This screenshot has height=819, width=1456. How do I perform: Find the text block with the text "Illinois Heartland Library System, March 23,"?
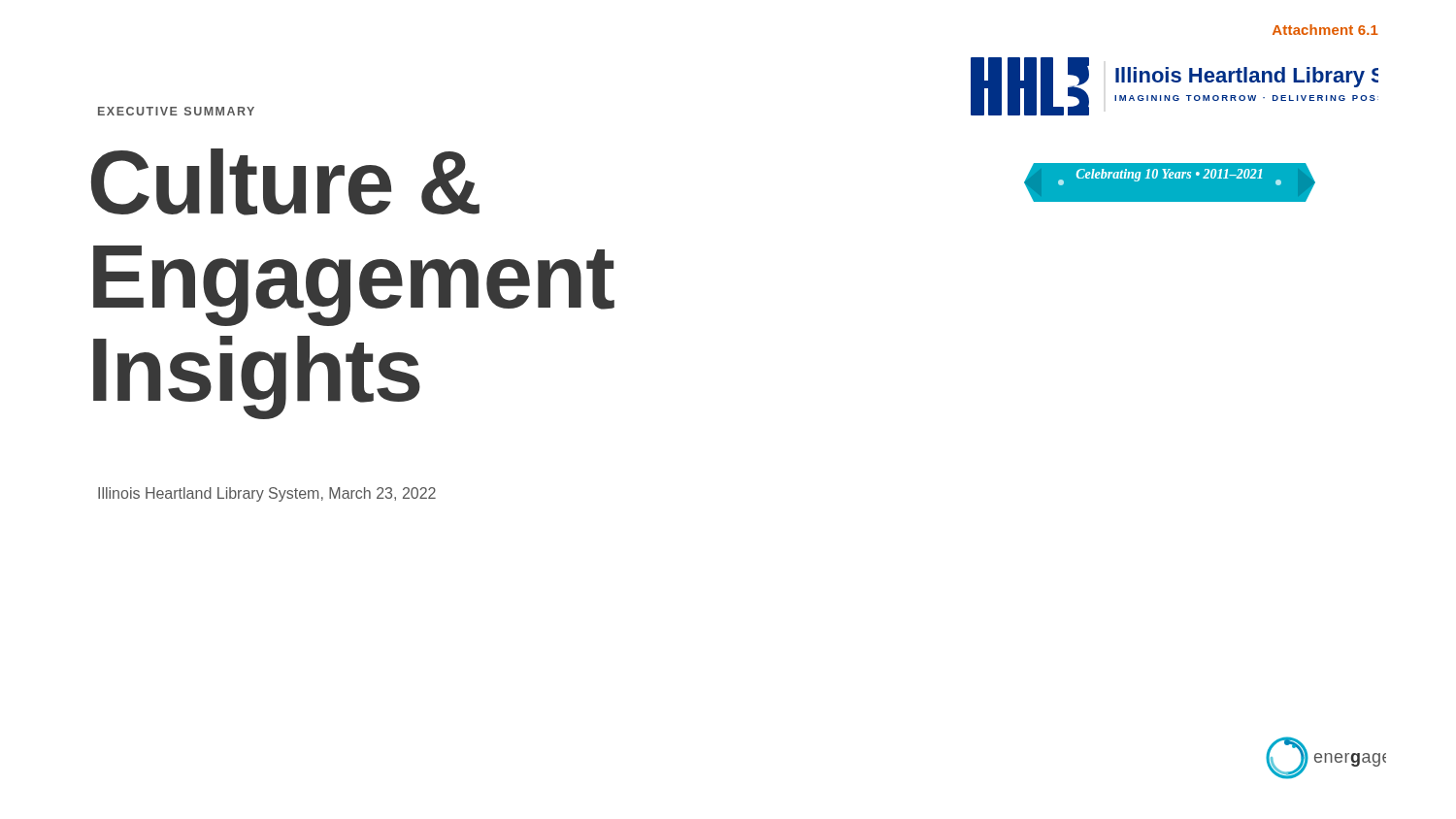(267, 493)
